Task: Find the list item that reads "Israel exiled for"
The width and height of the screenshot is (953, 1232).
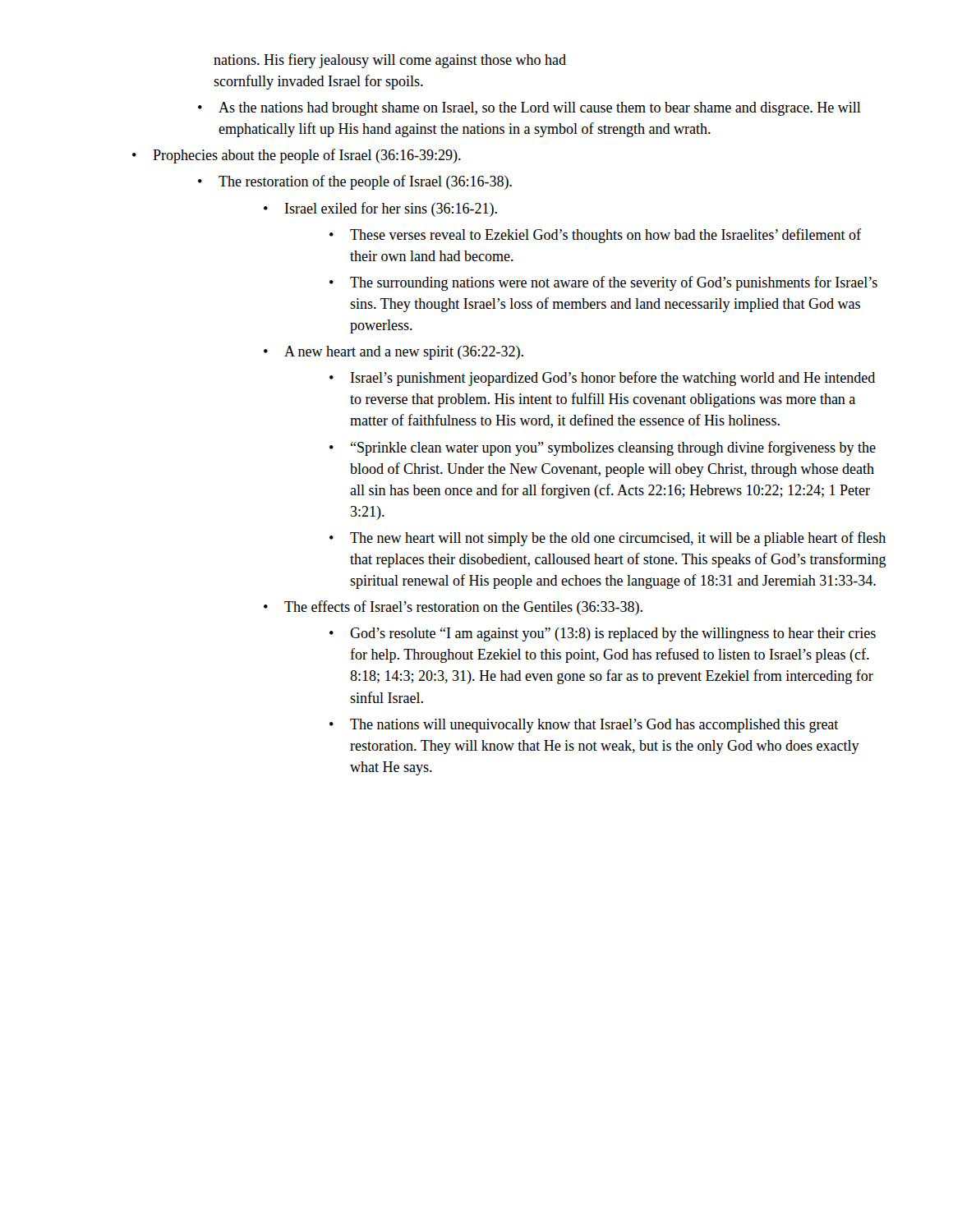Action: pyautogui.click(x=380, y=209)
